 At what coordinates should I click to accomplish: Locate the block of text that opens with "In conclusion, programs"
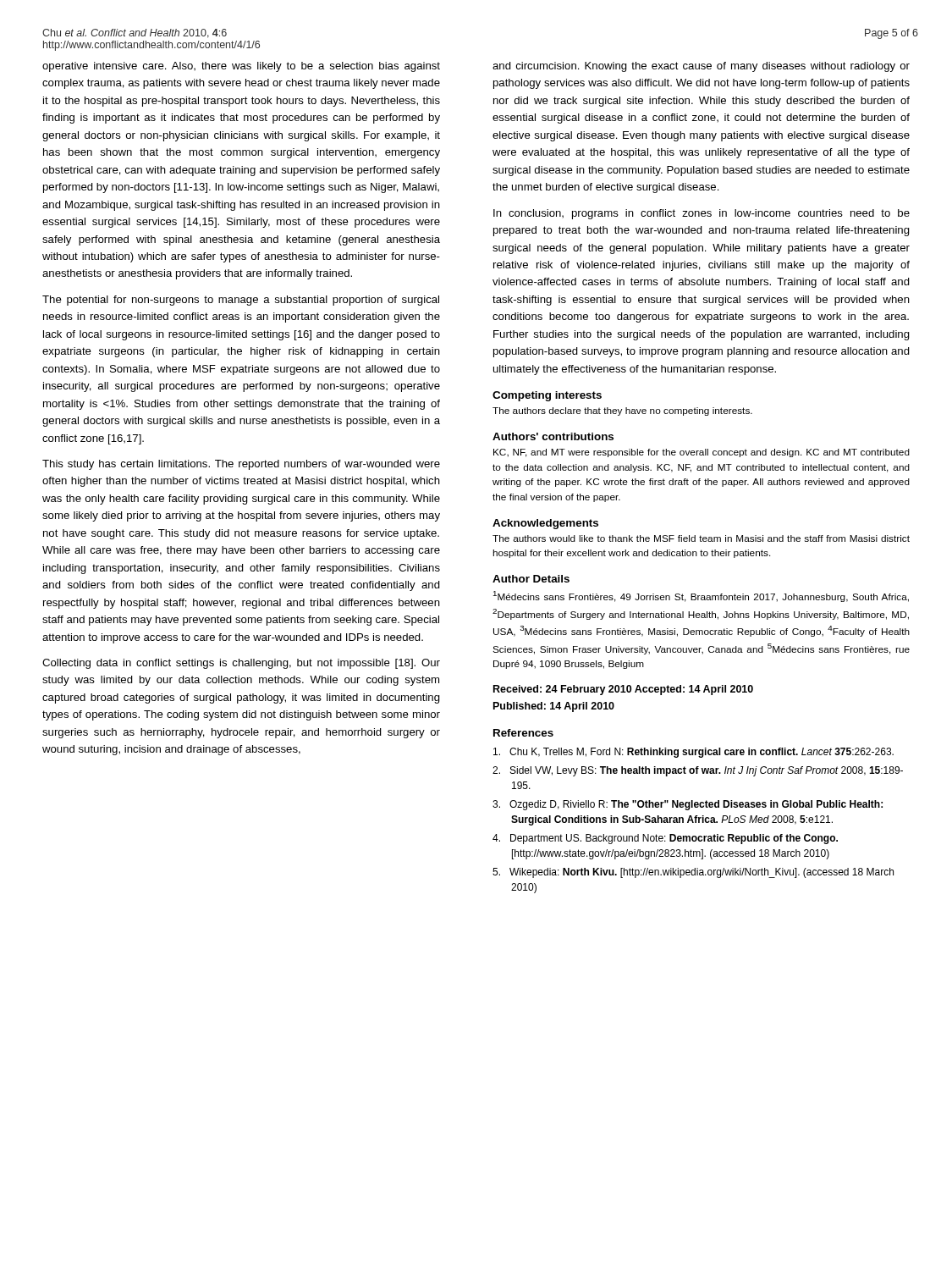[701, 291]
